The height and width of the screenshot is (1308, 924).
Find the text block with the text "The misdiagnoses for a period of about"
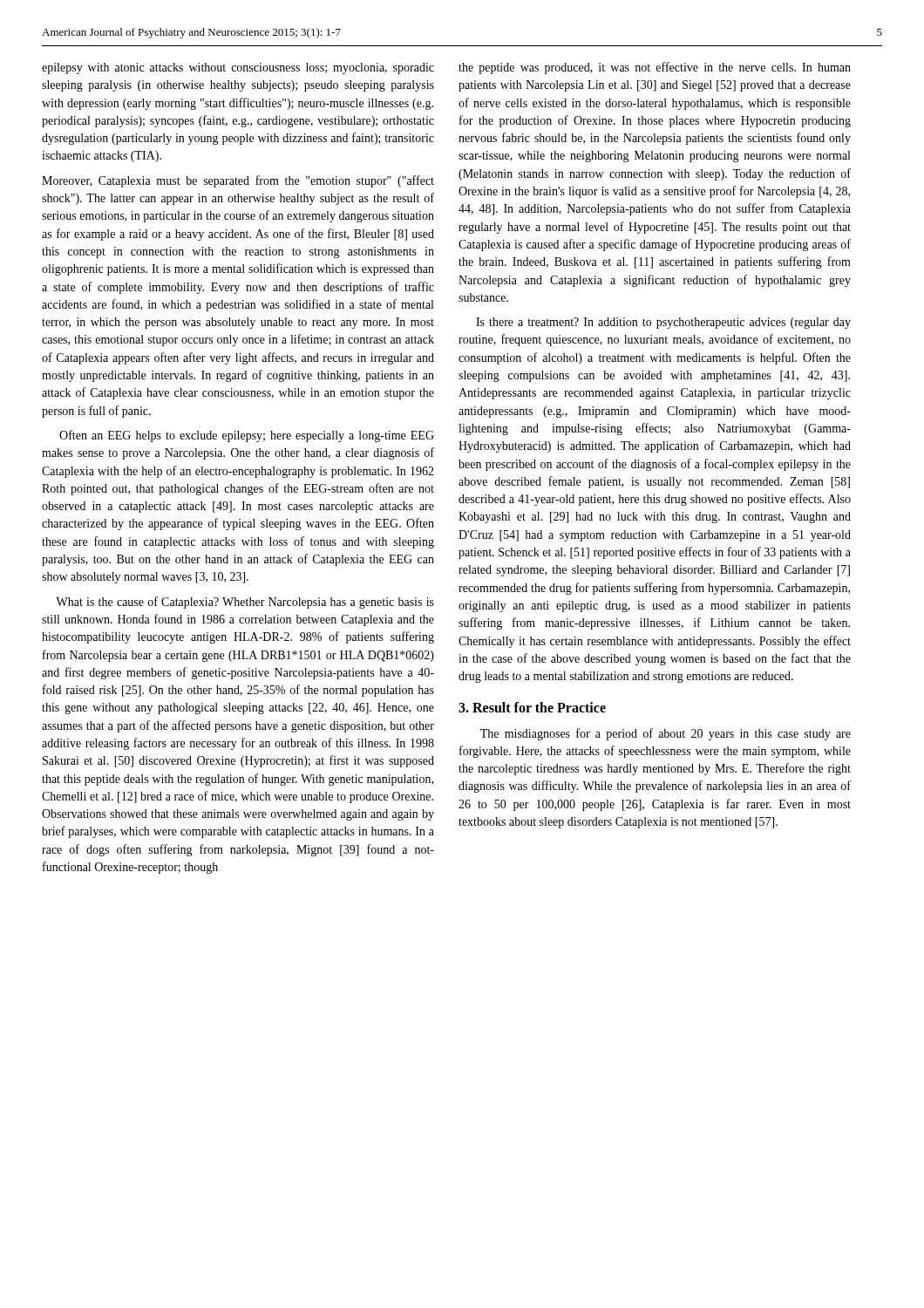pyautogui.click(x=655, y=778)
